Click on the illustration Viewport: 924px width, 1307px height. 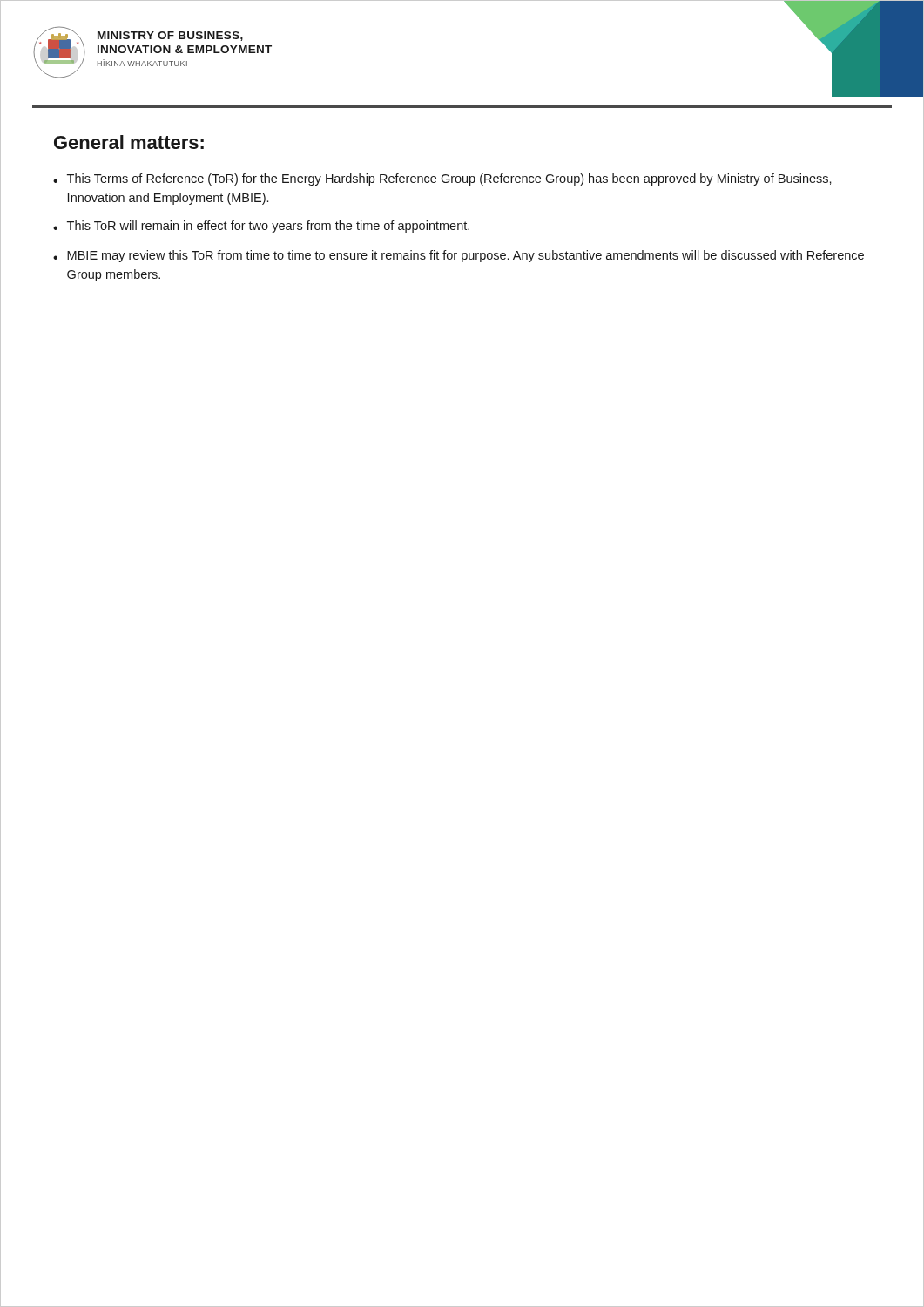tap(853, 49)
